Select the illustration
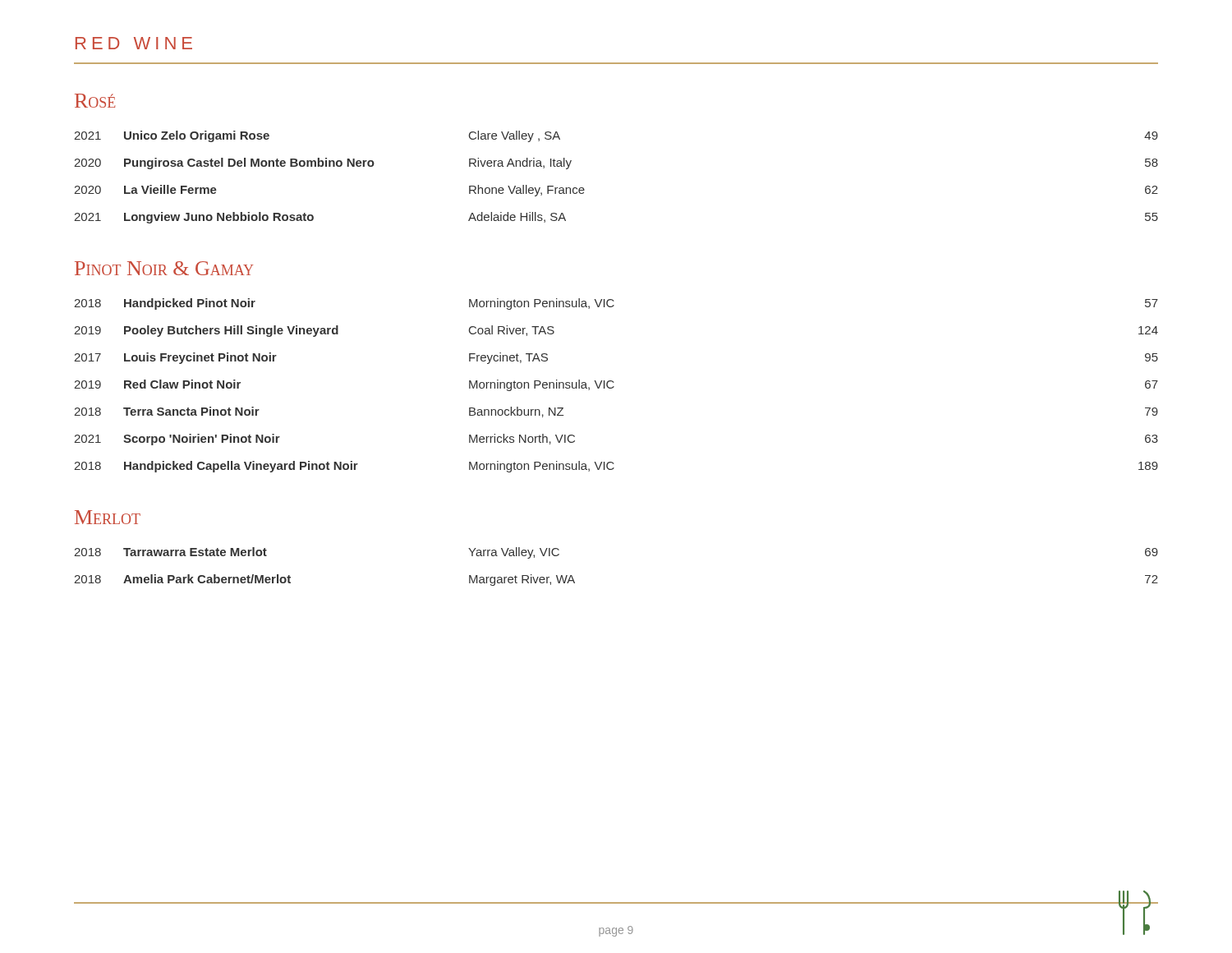 click(1135, 913)
